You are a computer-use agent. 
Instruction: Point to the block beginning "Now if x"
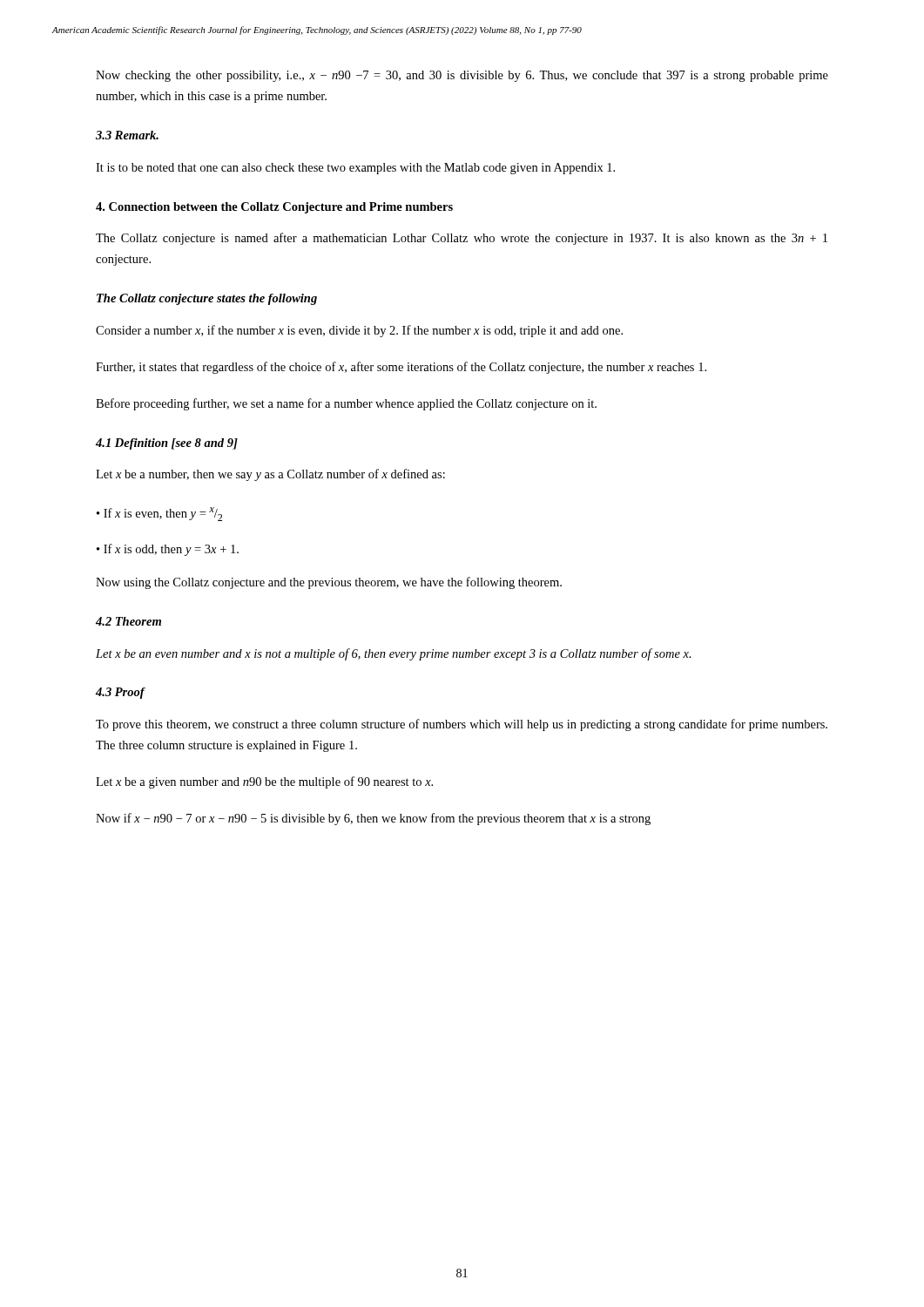[373, 818]
